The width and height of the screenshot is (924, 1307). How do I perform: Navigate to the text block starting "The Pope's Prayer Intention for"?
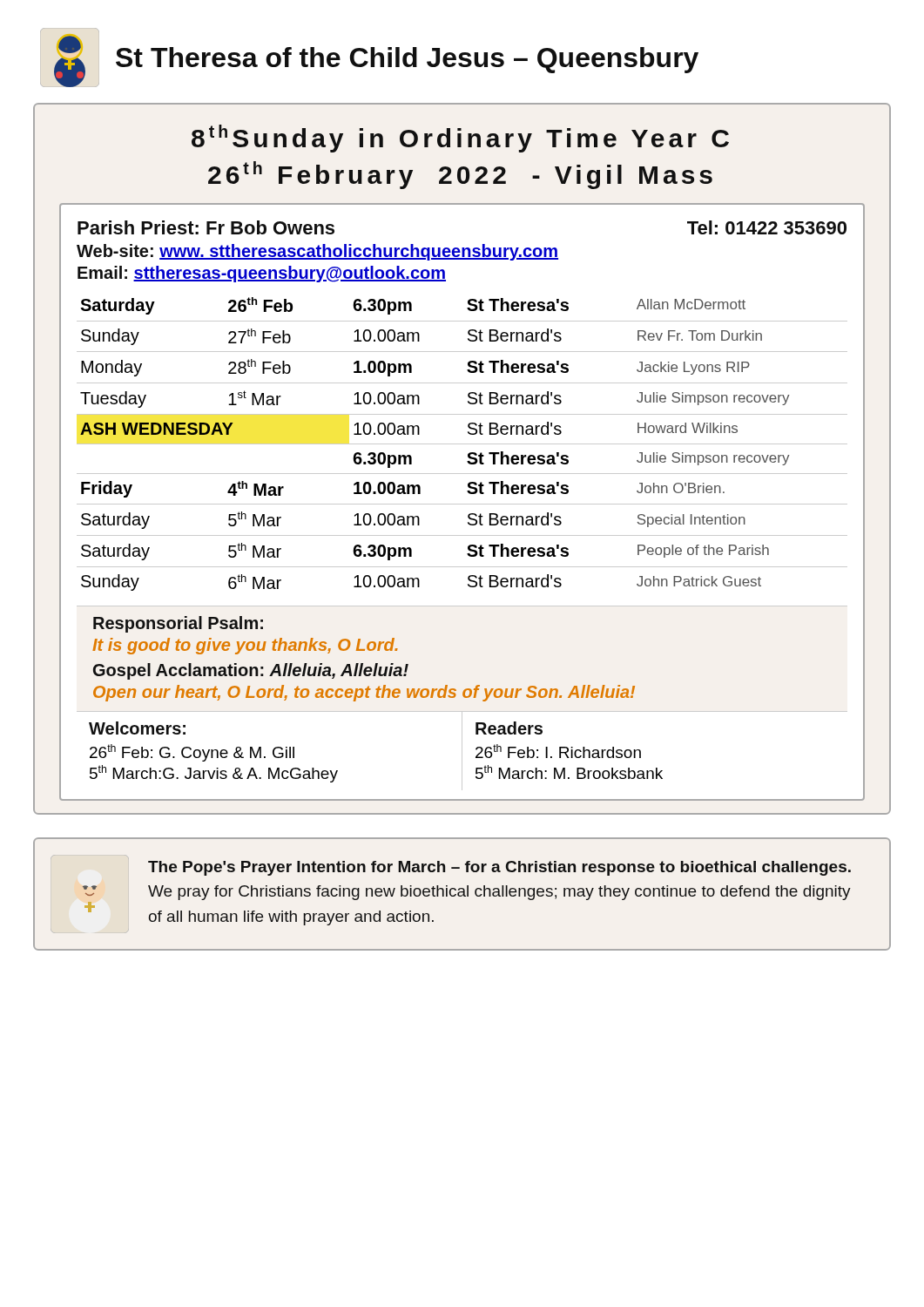pyautogui.click(x=459, y=894)
